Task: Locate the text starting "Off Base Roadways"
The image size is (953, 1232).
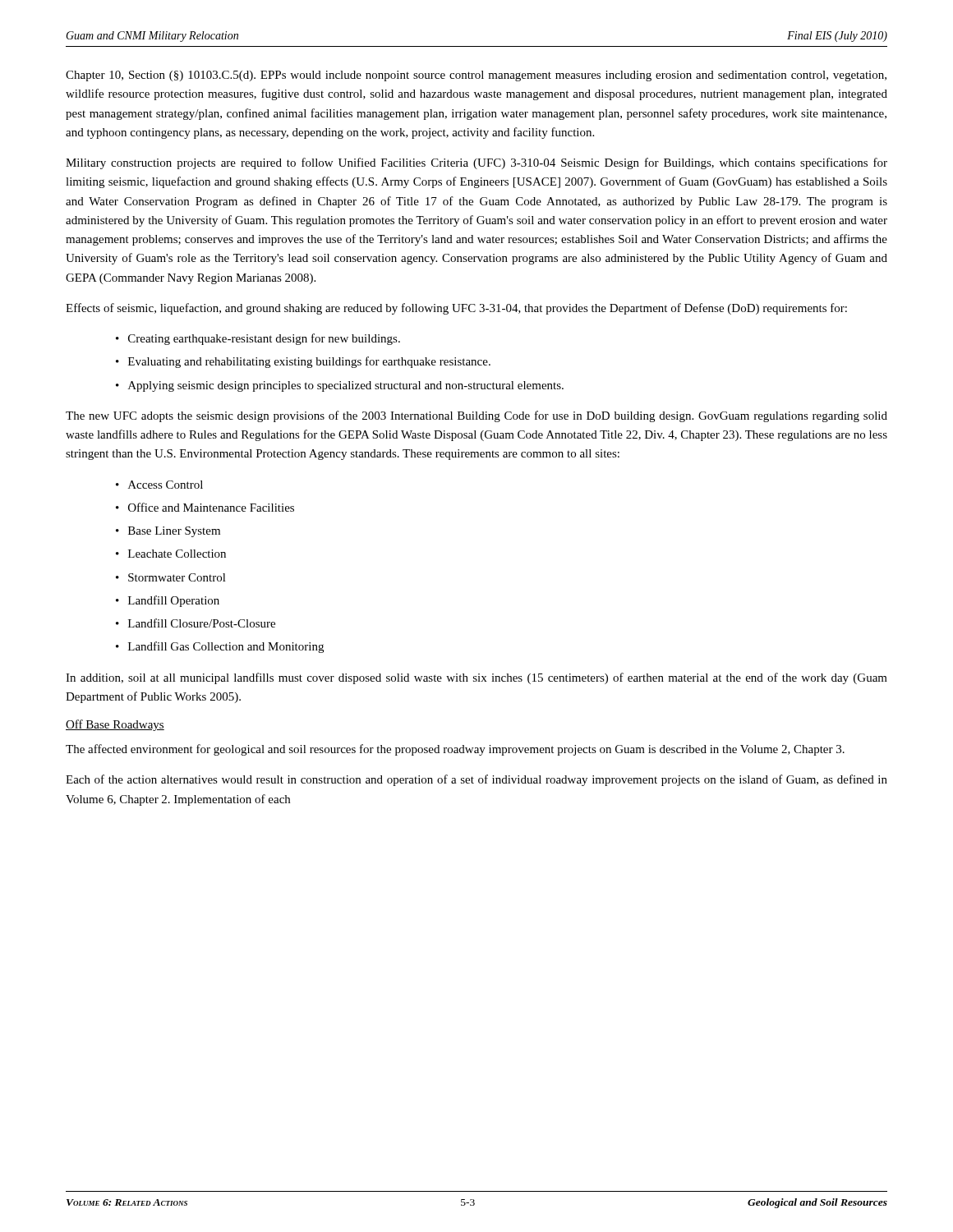Action: pyautogui.click(x=115, y=724)
